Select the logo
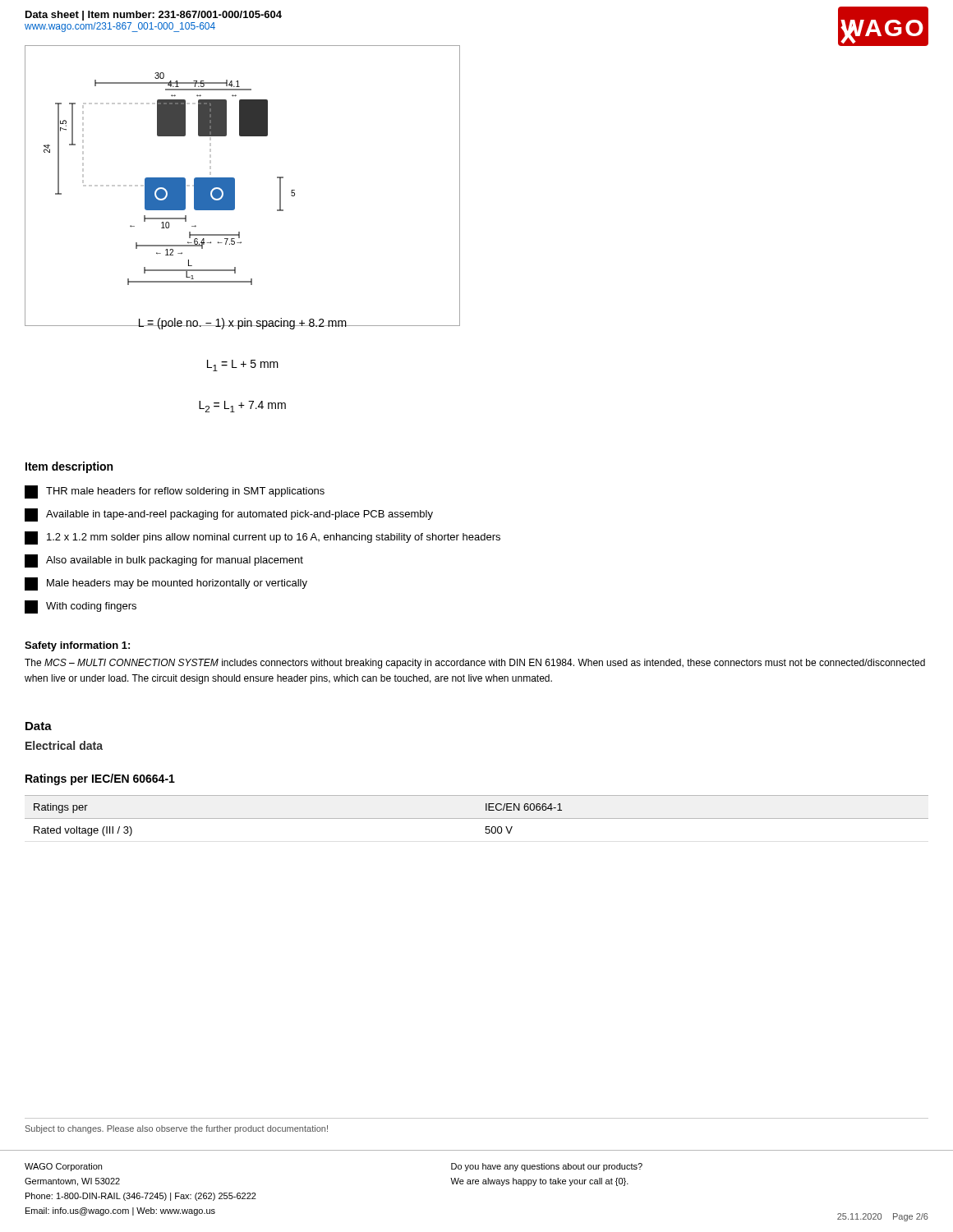The height and width of the screenshot is (1232, 953). pos(883,27)
